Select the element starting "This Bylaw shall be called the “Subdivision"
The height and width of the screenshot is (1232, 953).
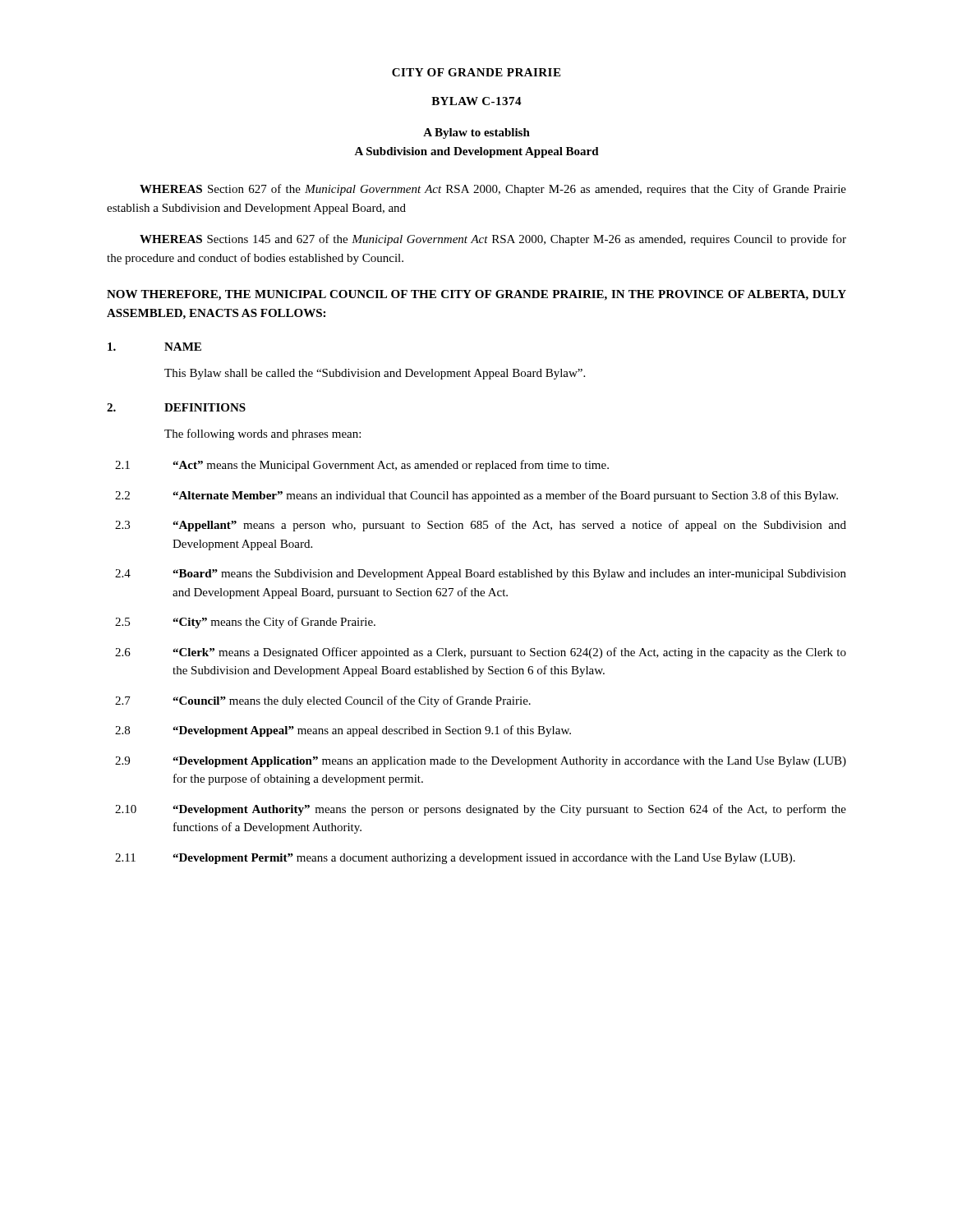click(x=375, y=373)
